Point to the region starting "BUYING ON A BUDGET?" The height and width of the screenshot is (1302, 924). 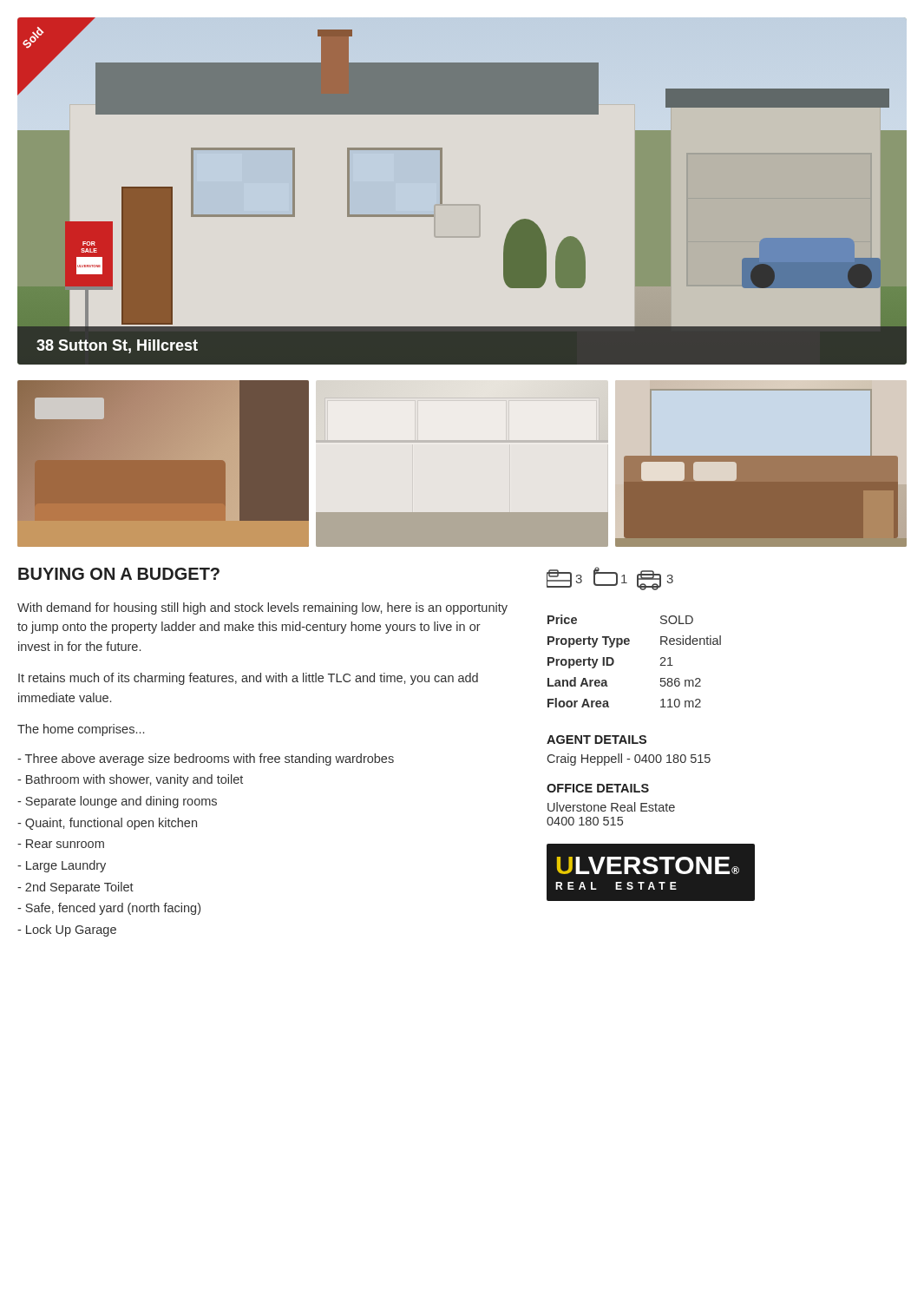coord(119,574)
